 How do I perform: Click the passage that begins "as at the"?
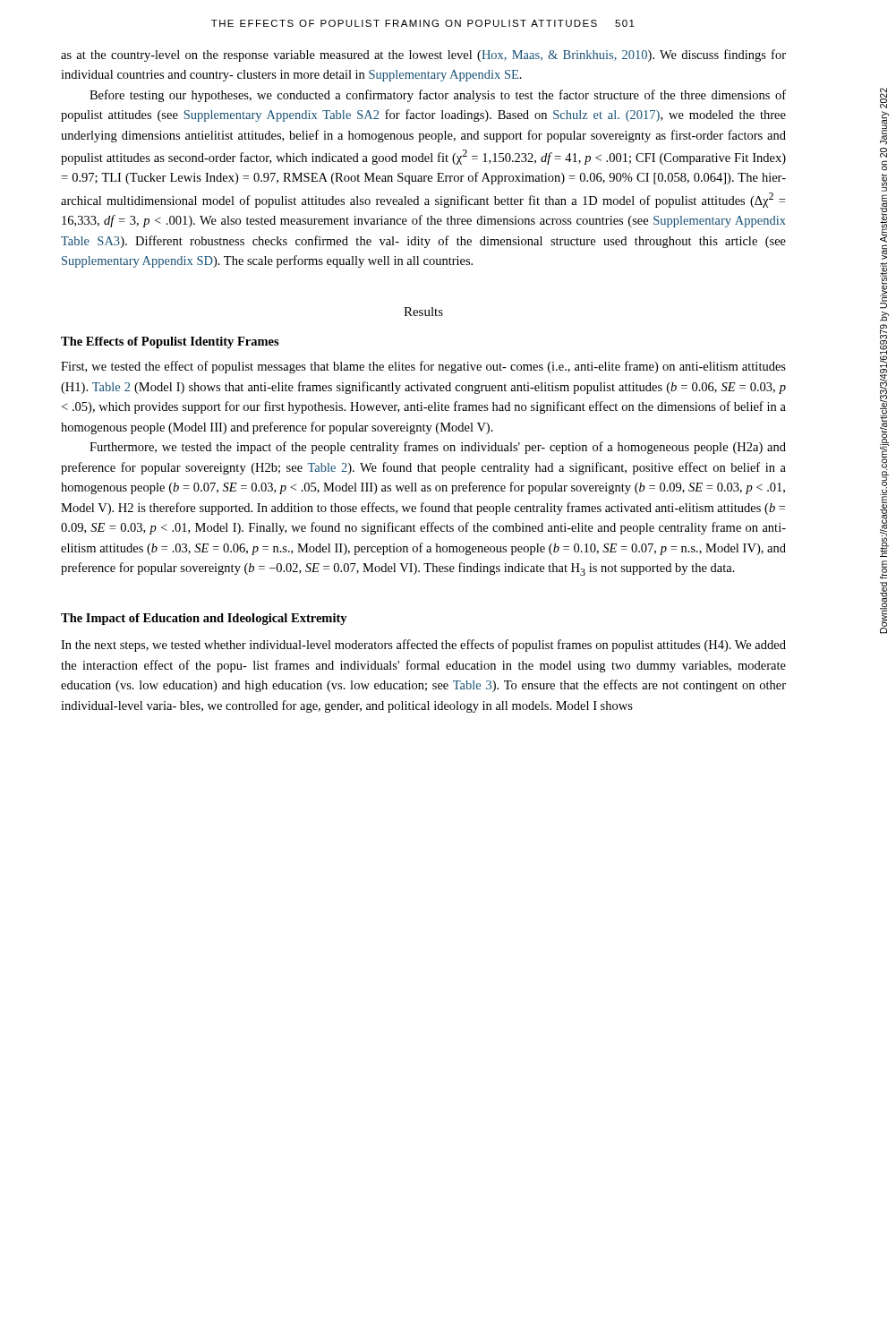point(423,65)
